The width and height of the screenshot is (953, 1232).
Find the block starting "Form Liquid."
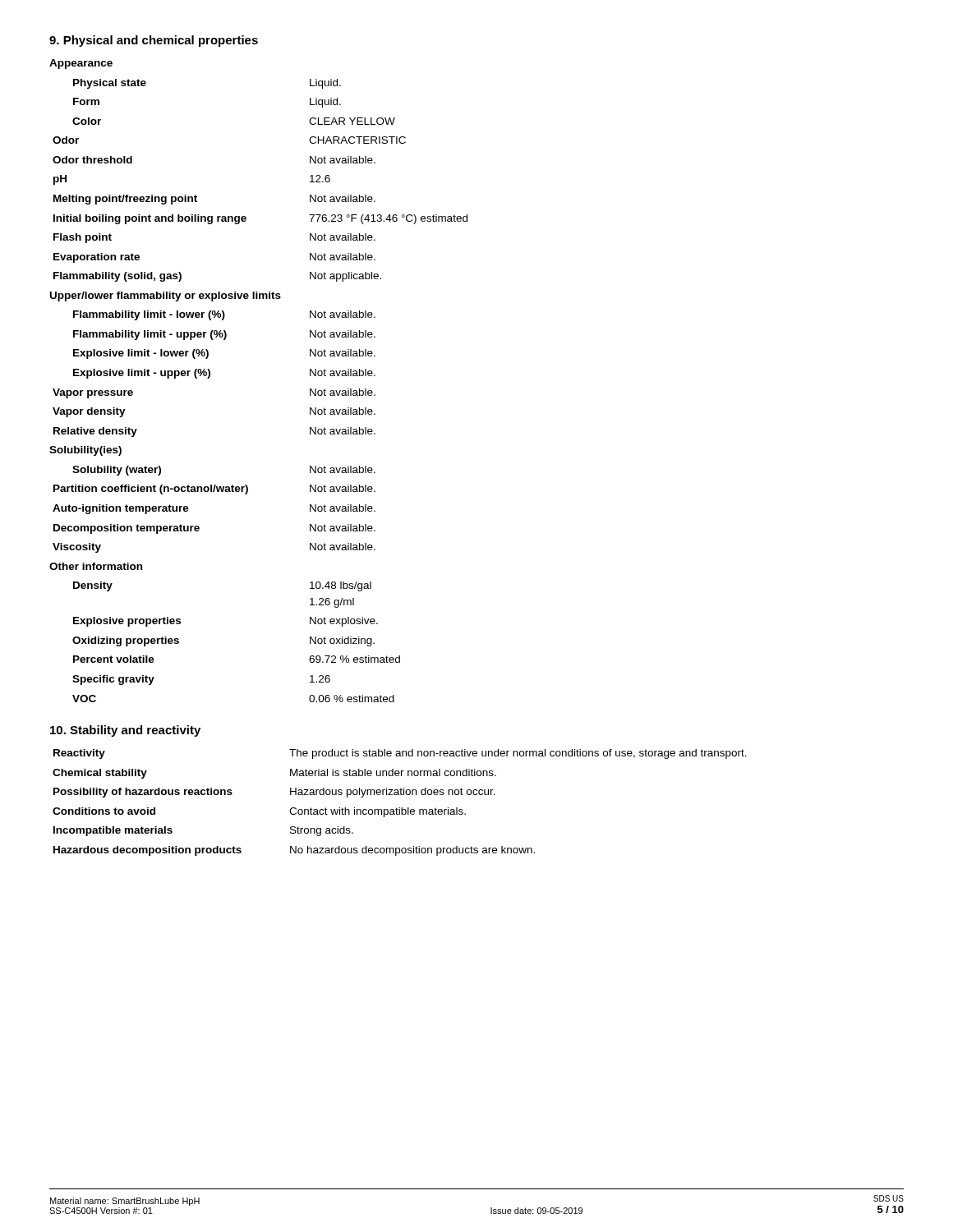click(x=92, y=102)
